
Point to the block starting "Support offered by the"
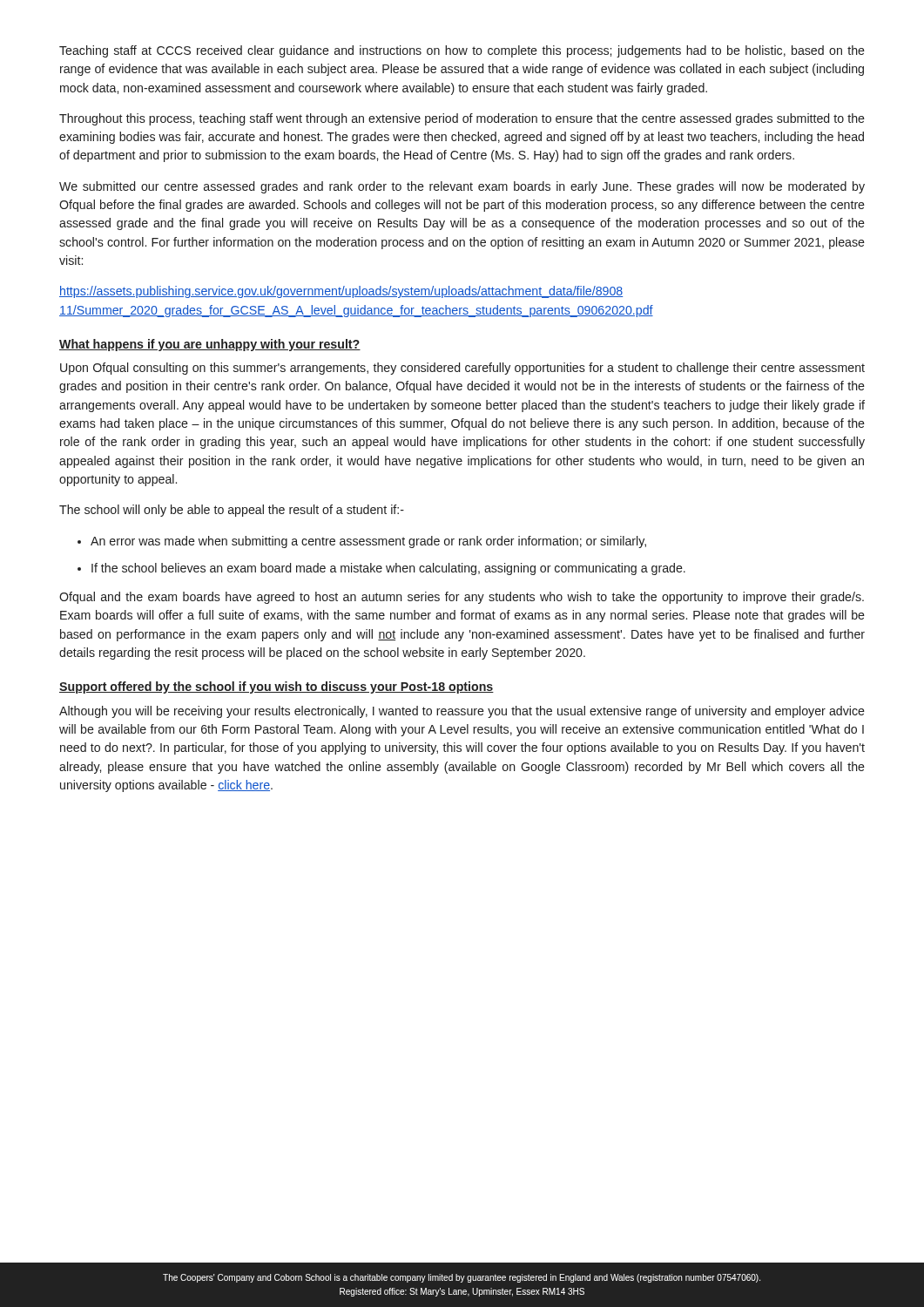coord(462,687)
